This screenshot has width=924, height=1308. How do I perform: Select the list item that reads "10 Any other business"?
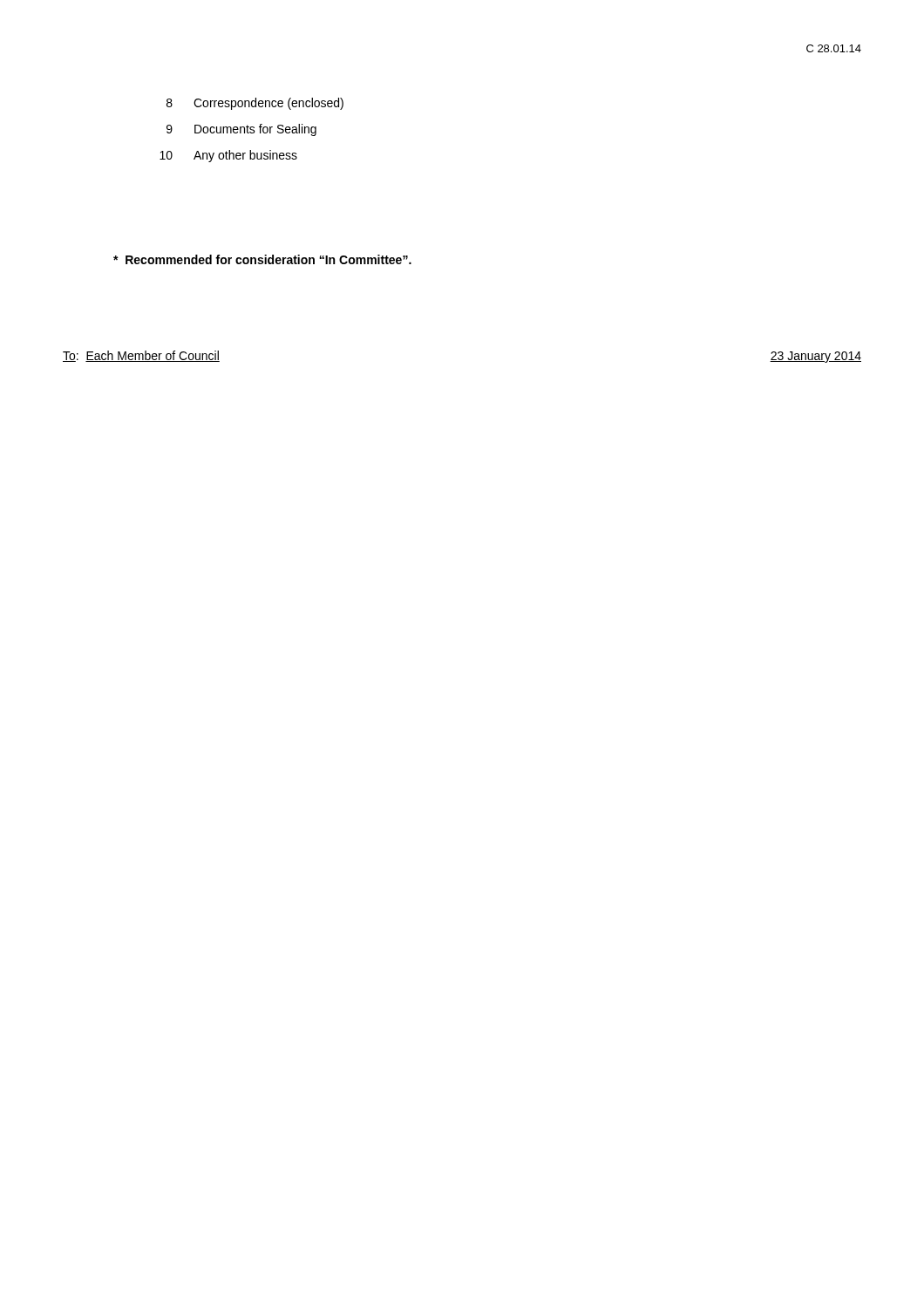218,155
